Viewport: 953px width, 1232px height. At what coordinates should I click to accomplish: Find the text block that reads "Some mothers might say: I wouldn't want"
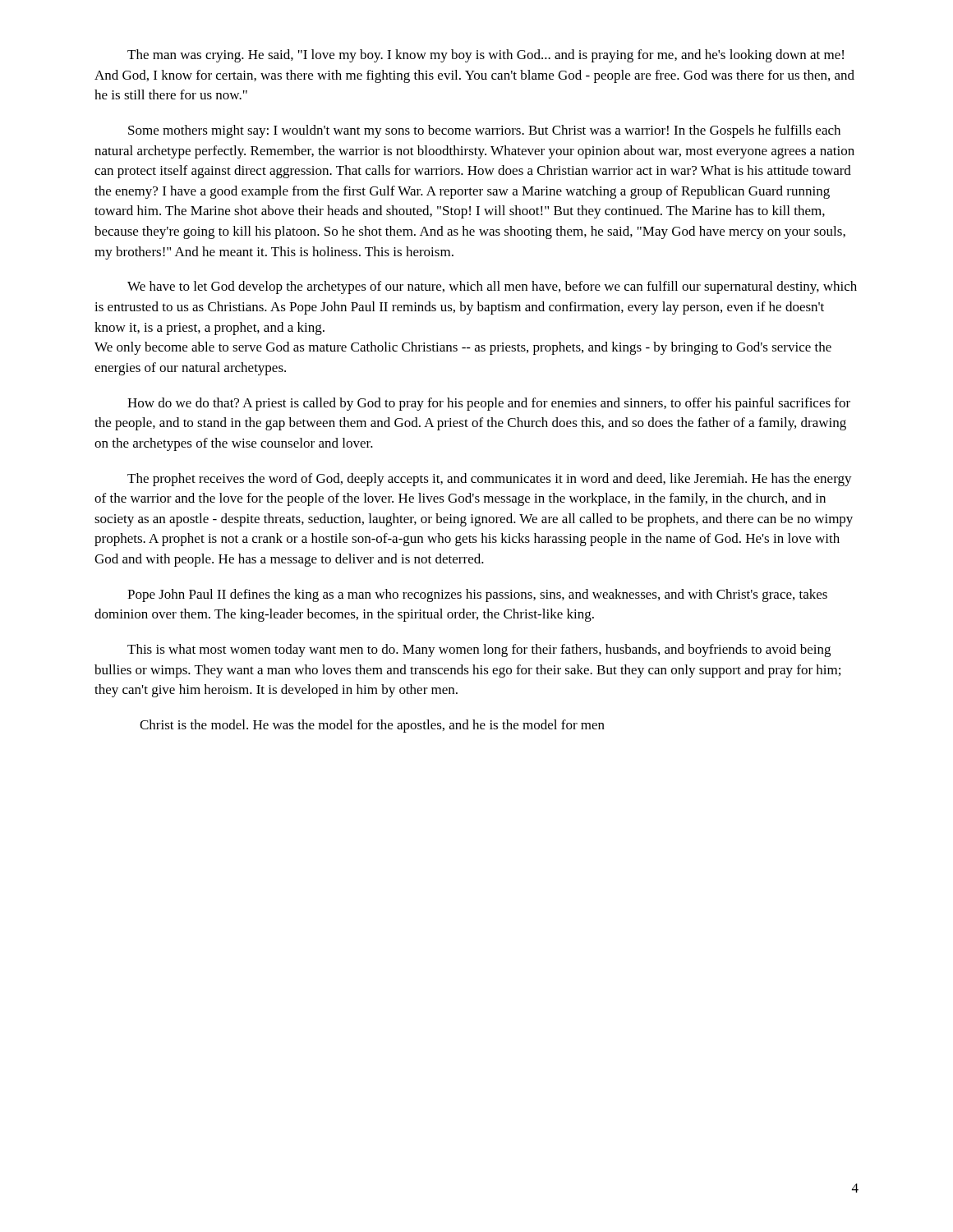coord(474,191)
